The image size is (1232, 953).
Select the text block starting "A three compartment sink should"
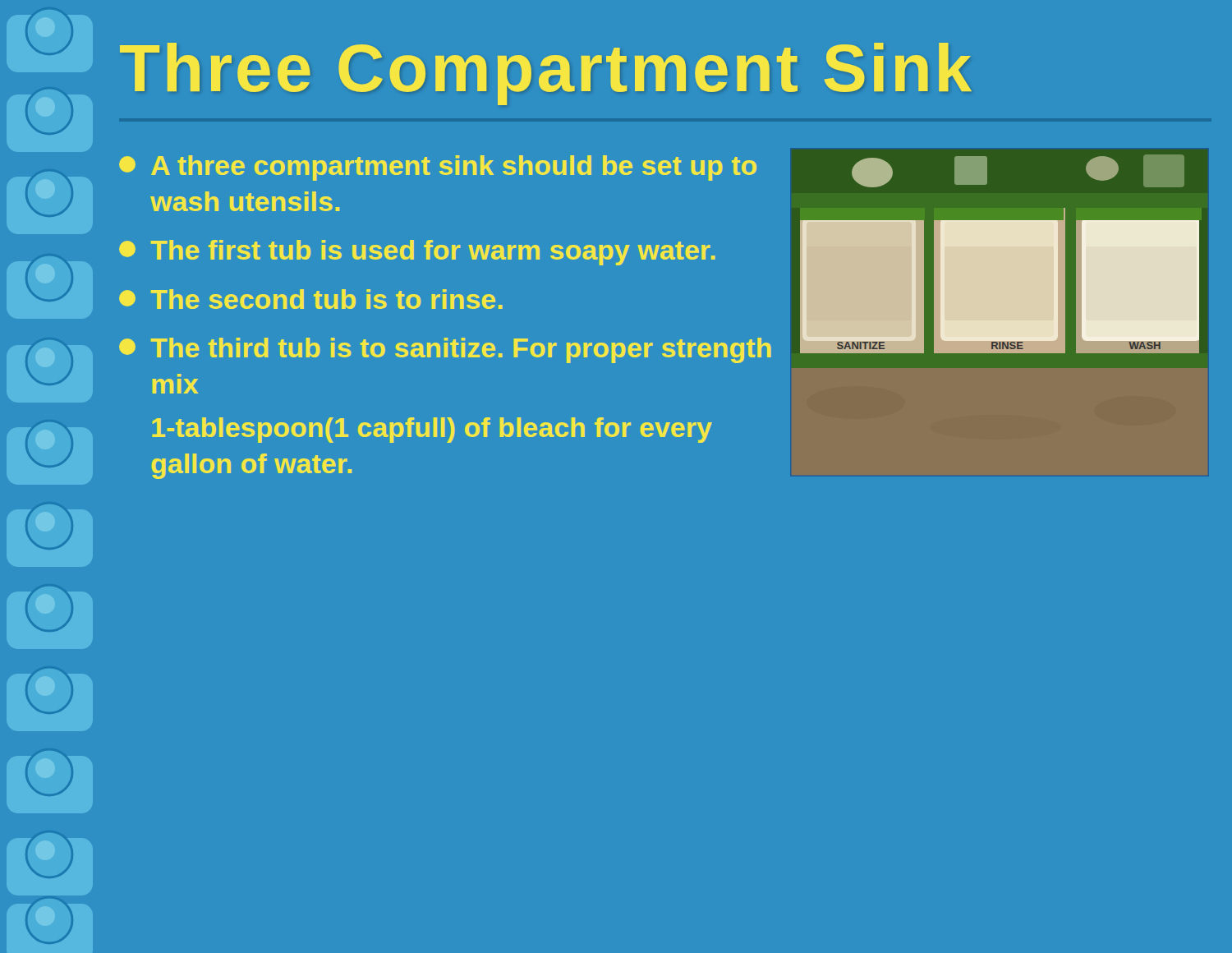[446, 184]
